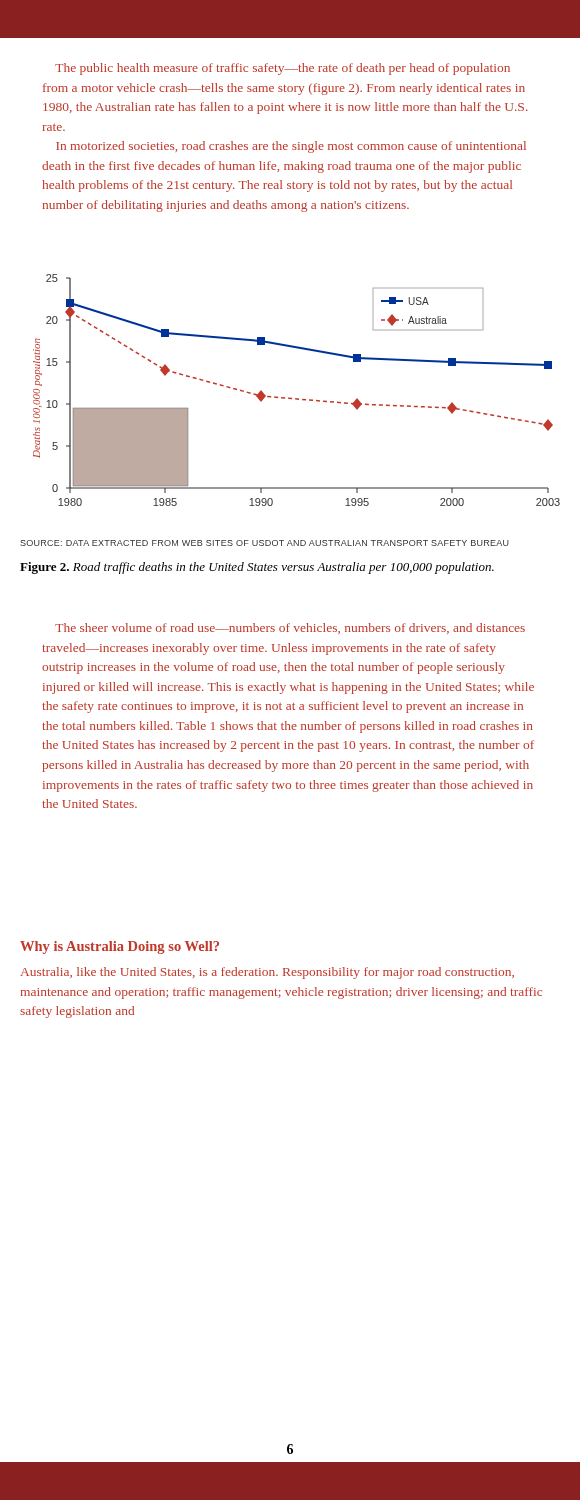The image size is (580, 1500).
Task: Where is the section header that starts "Why is Australia Doing"?
Action: [120, 946]
